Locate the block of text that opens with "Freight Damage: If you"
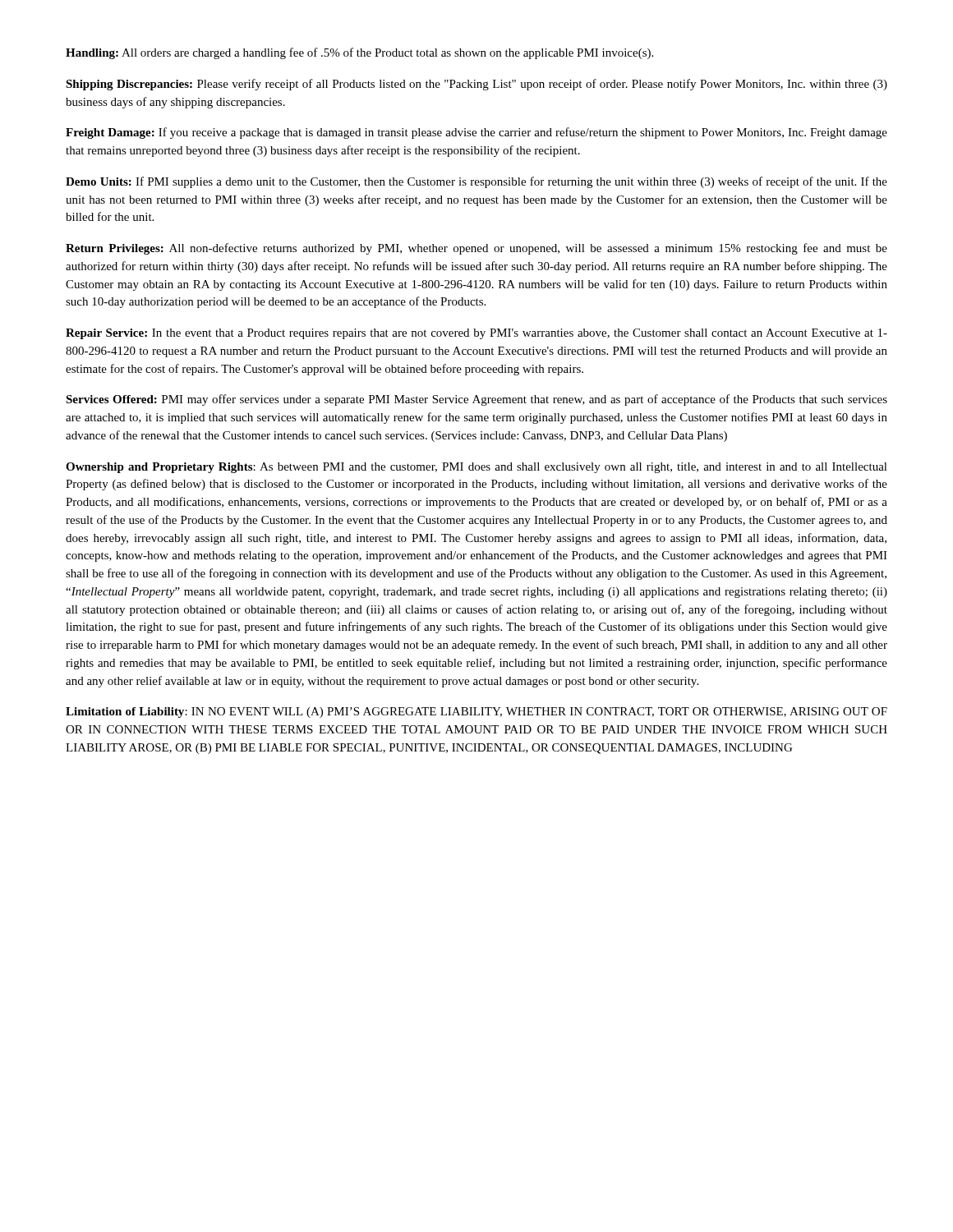 (x=476, y=142)
